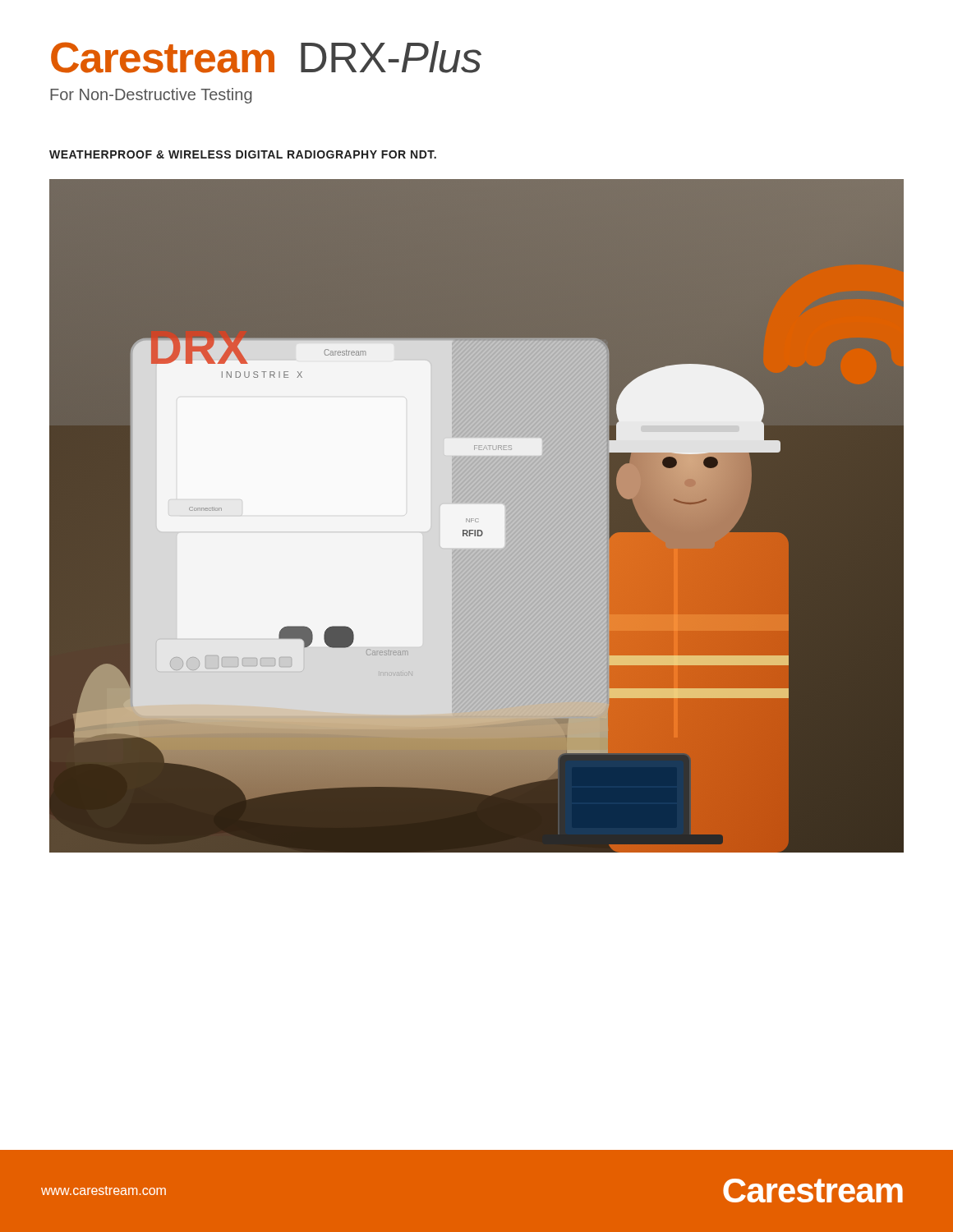
Task: Point to the text starting "Carestream DRX-Plus For"
Action: coord(266,69)
